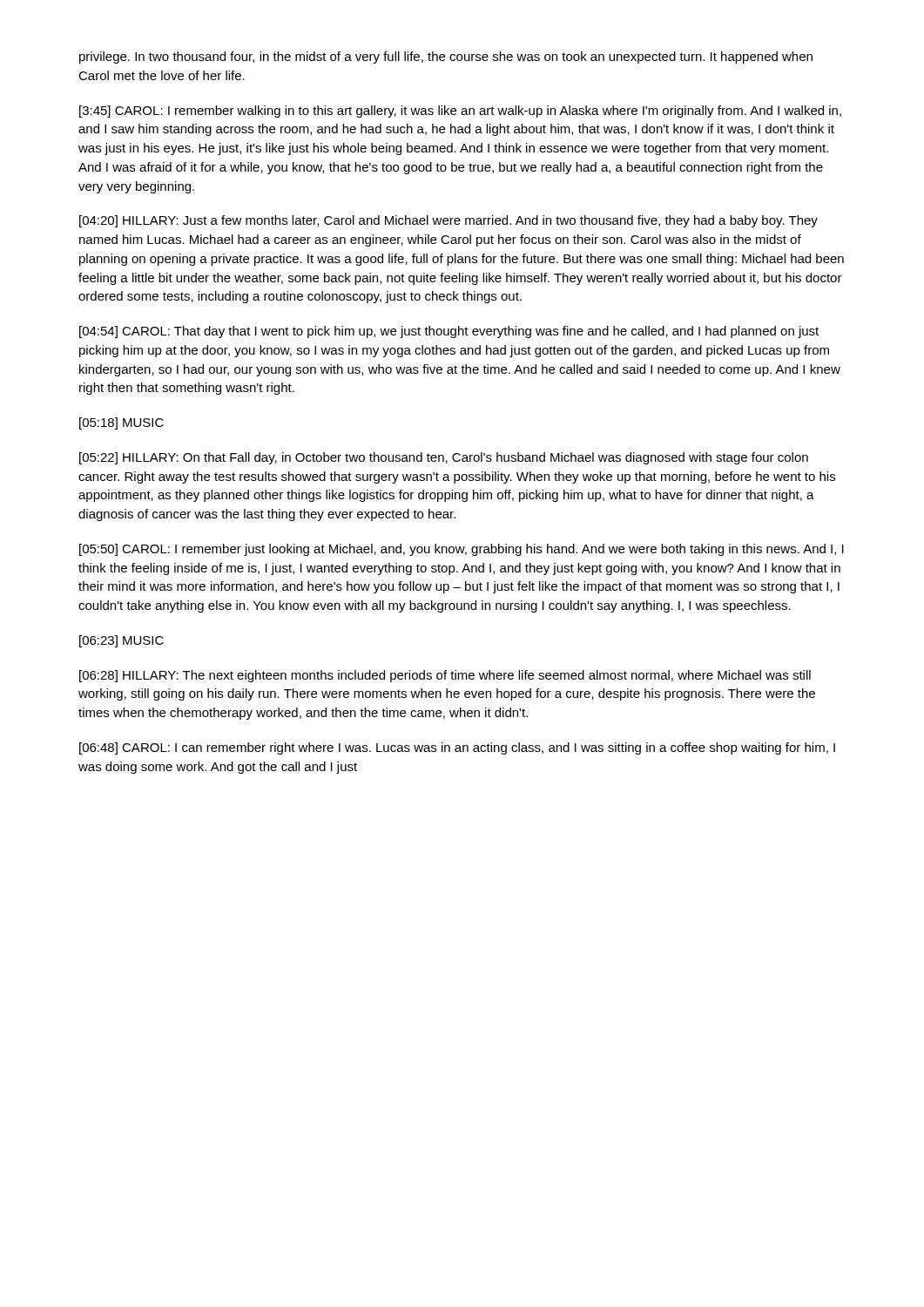Click on the text block starting "privilege. In two thousand four,"
The height and width of the screenshot is (1307, 924).
click(x=446, y=66)
